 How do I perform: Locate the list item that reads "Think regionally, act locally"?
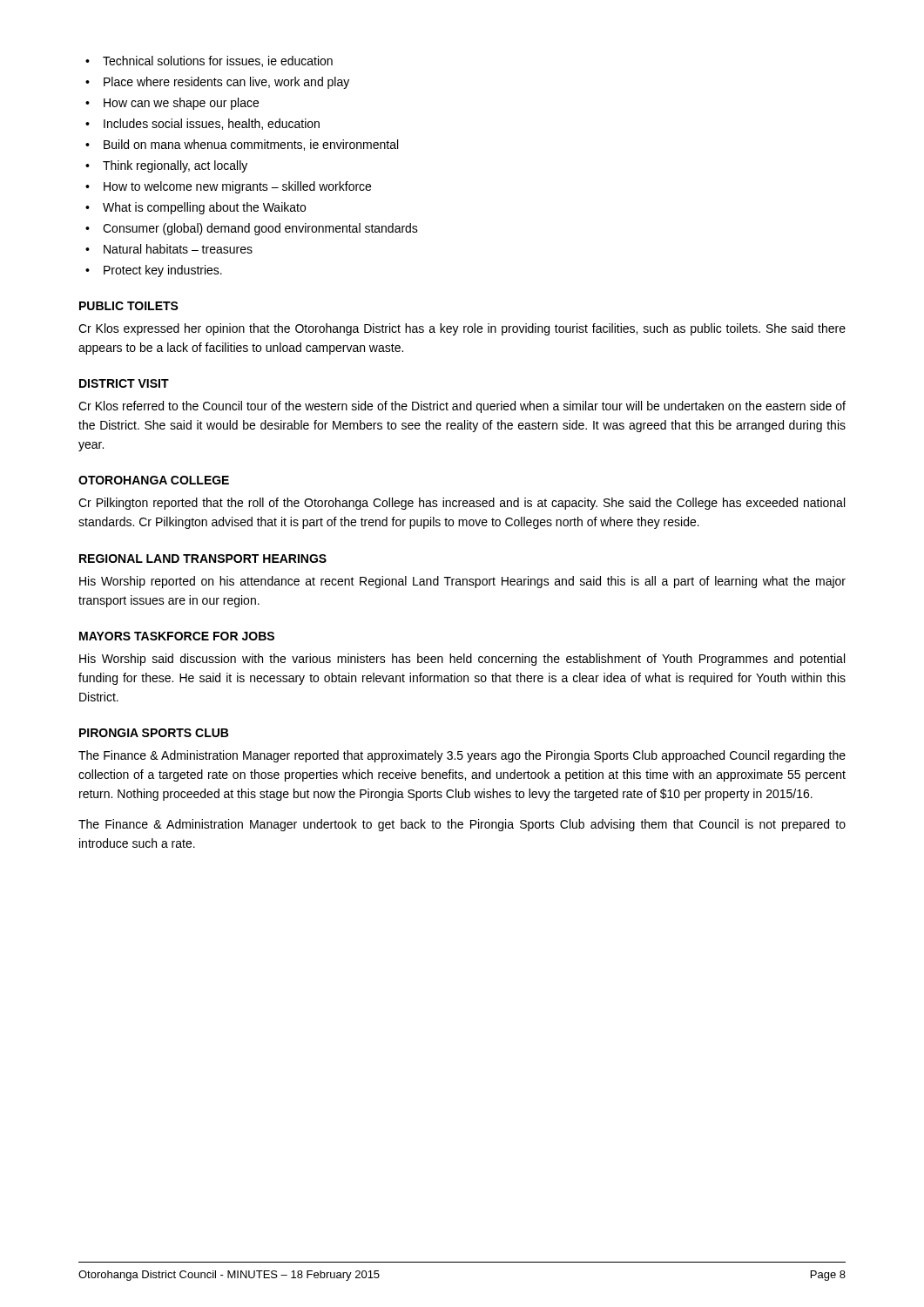[x=166, y=166]
